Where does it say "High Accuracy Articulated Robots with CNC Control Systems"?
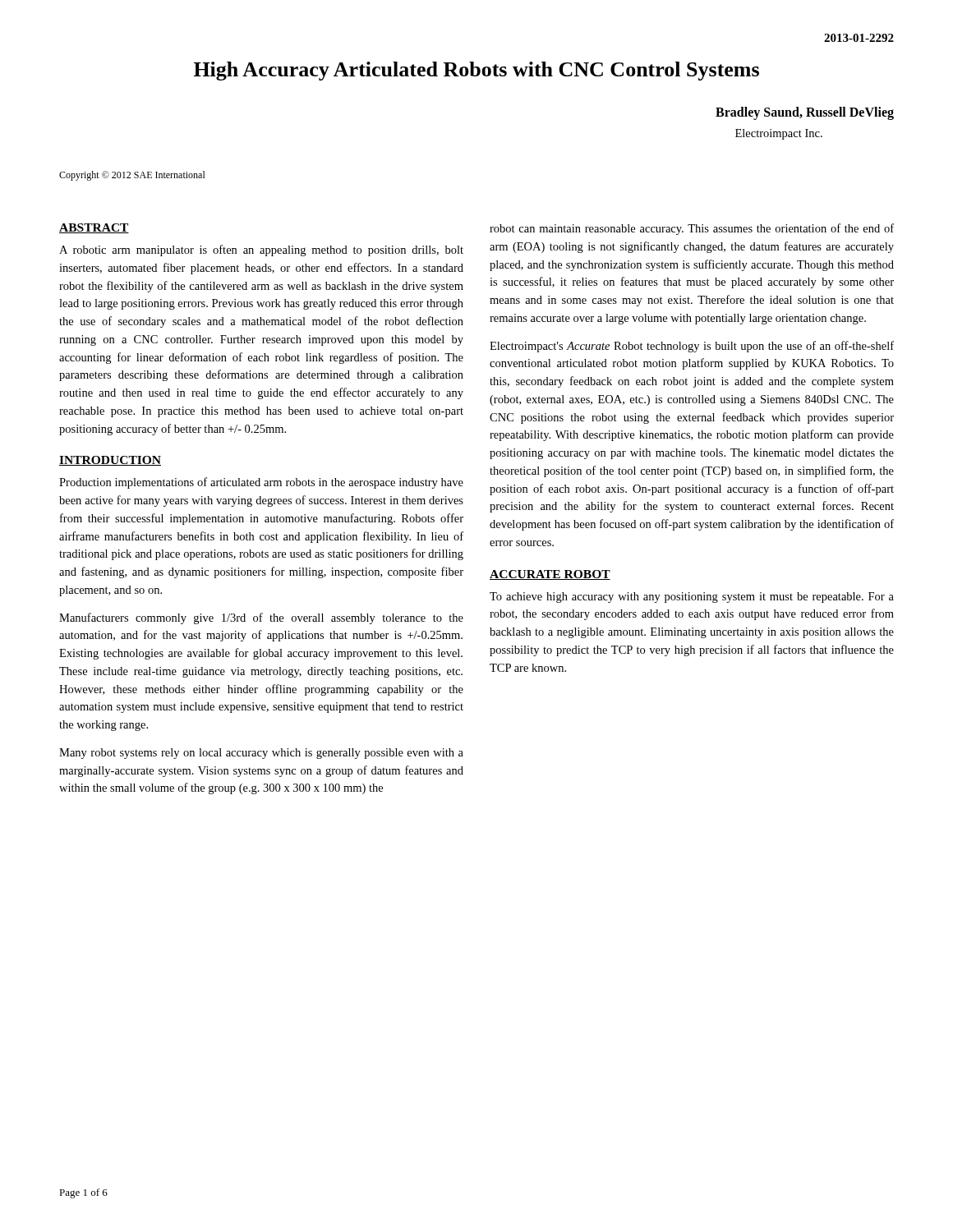 [476, 69]
